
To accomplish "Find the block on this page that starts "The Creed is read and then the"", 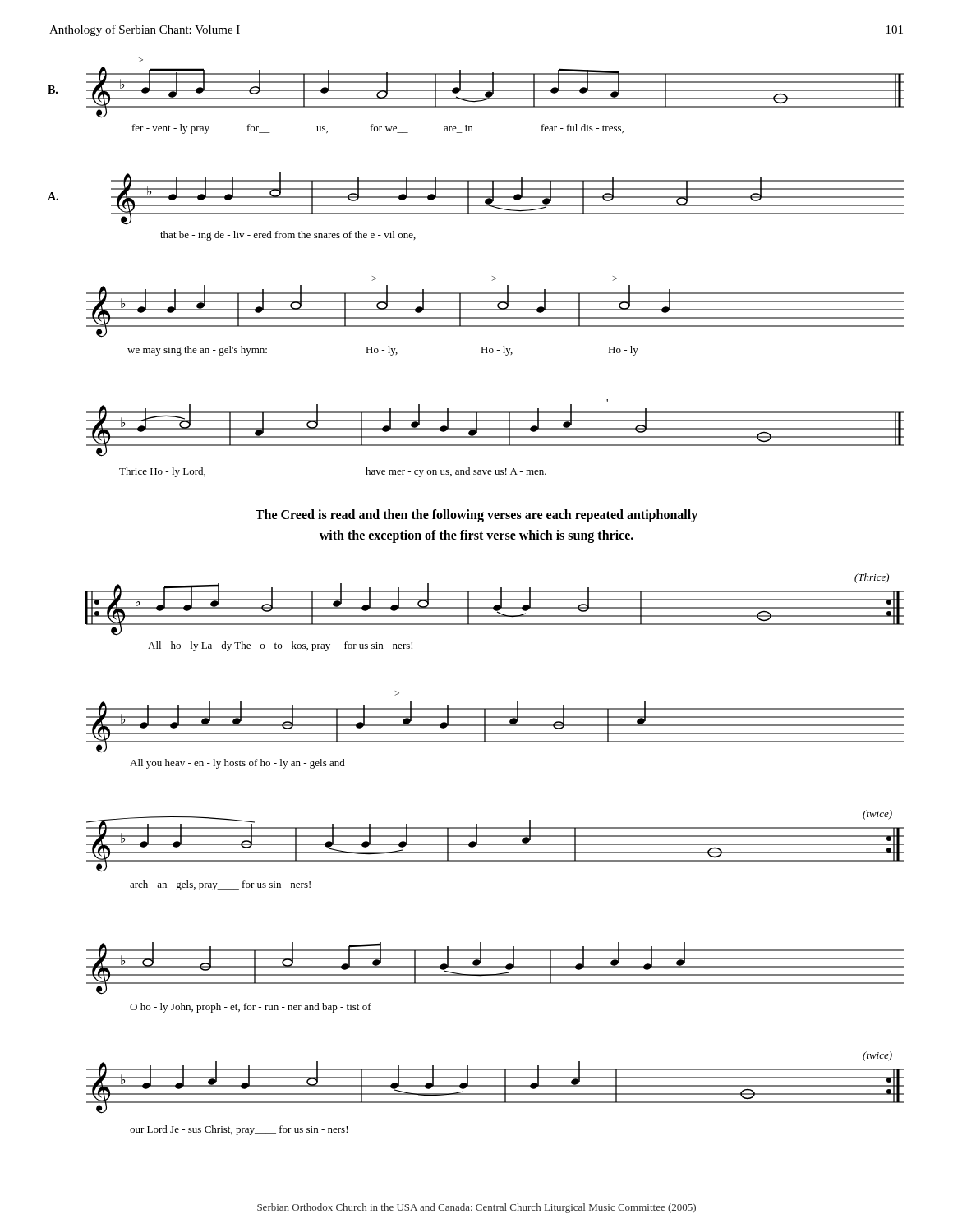I will click(476, 525).
